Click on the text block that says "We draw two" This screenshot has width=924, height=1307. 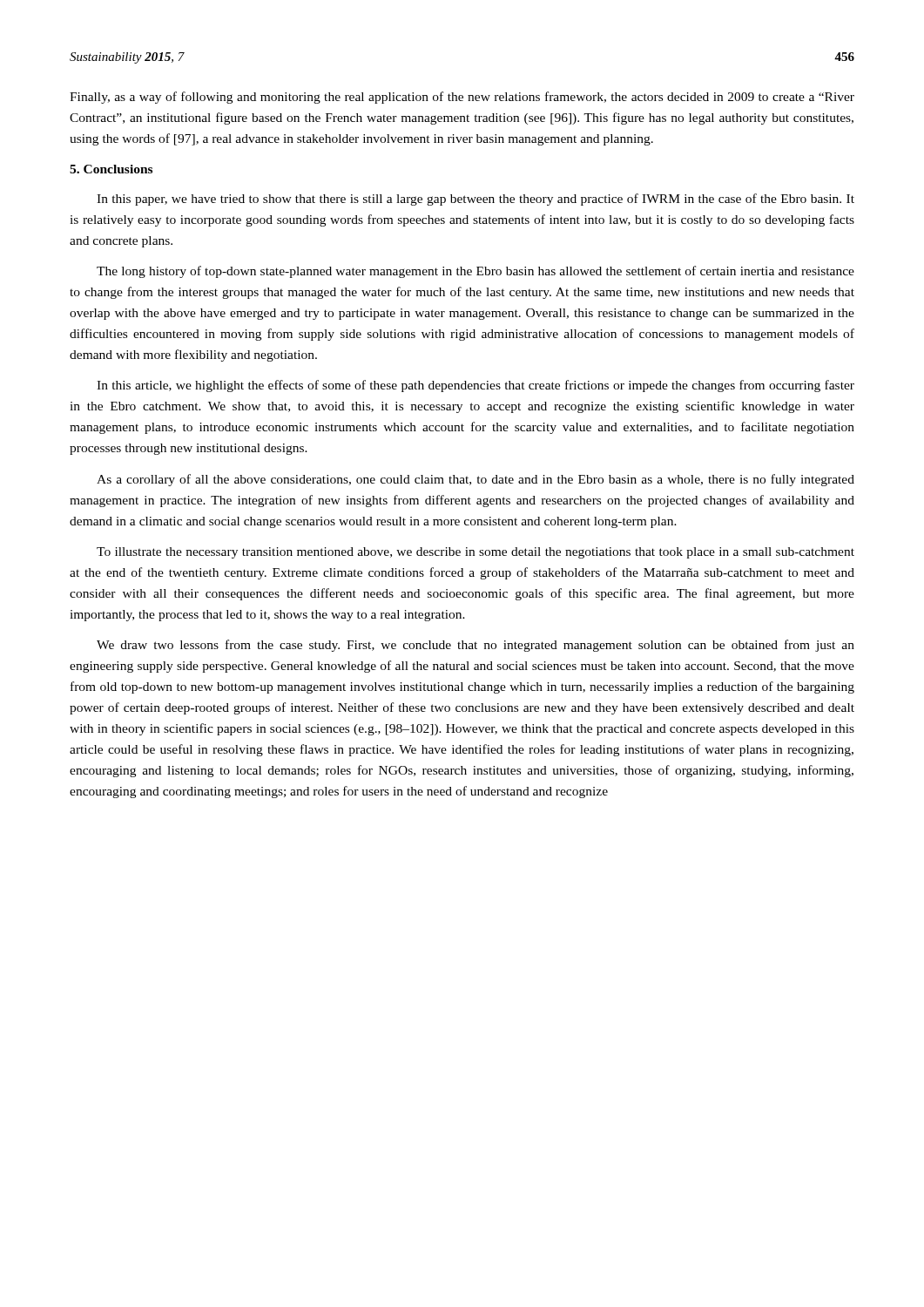coord(462,718)
